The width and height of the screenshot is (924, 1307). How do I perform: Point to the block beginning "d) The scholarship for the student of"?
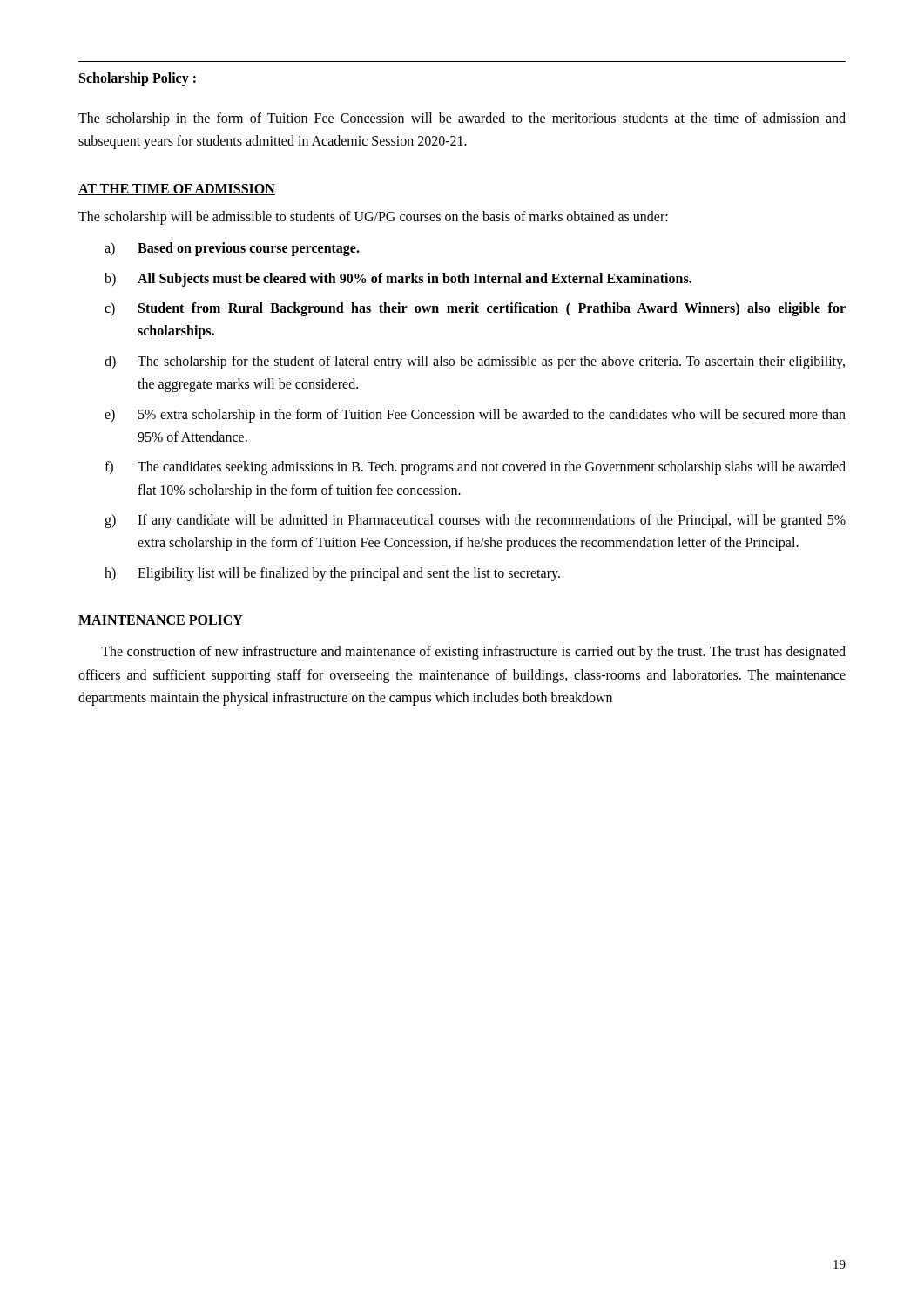pos(462,373)
